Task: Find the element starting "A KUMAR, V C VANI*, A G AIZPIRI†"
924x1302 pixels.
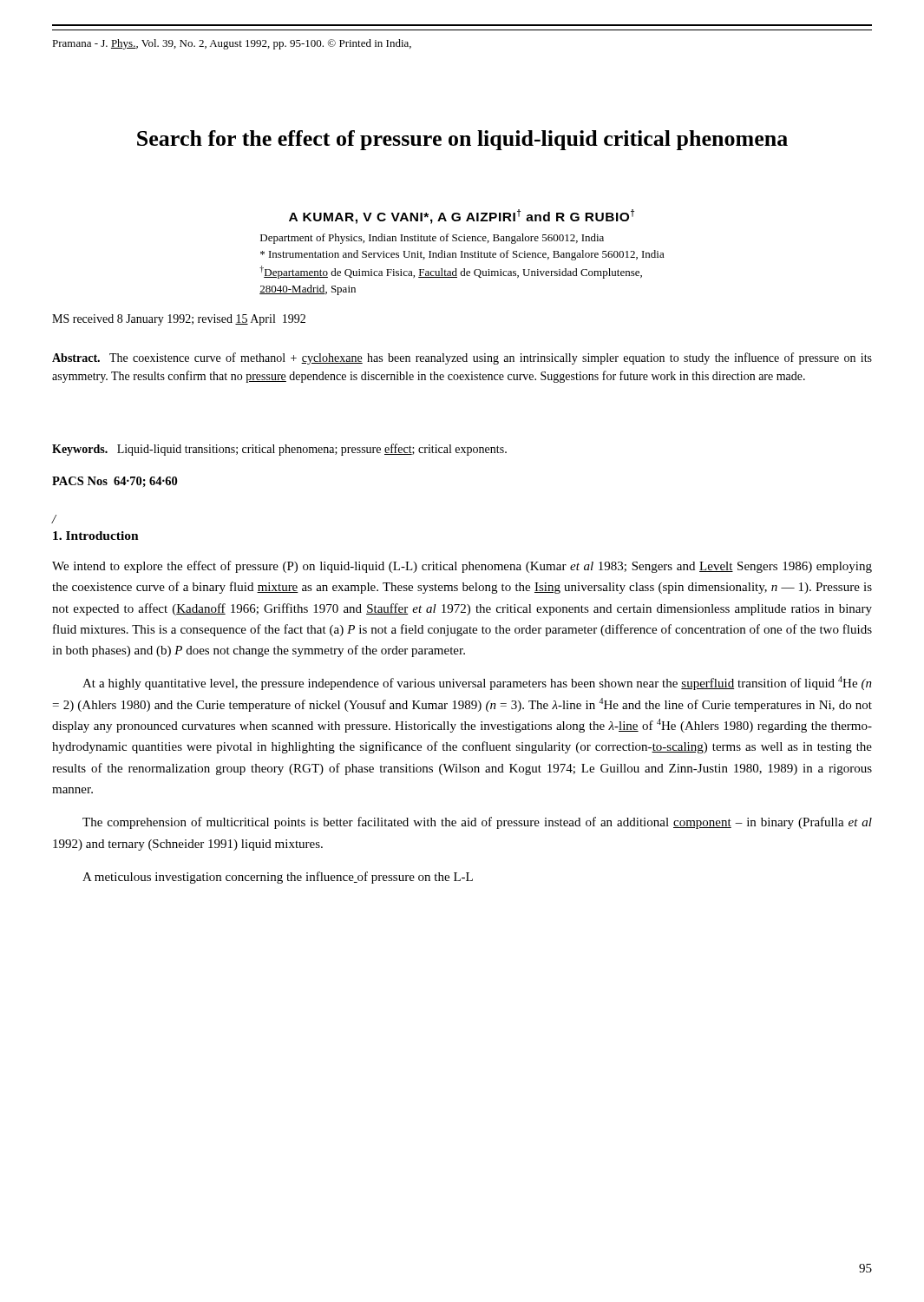Action: click(x=462, y=253)
